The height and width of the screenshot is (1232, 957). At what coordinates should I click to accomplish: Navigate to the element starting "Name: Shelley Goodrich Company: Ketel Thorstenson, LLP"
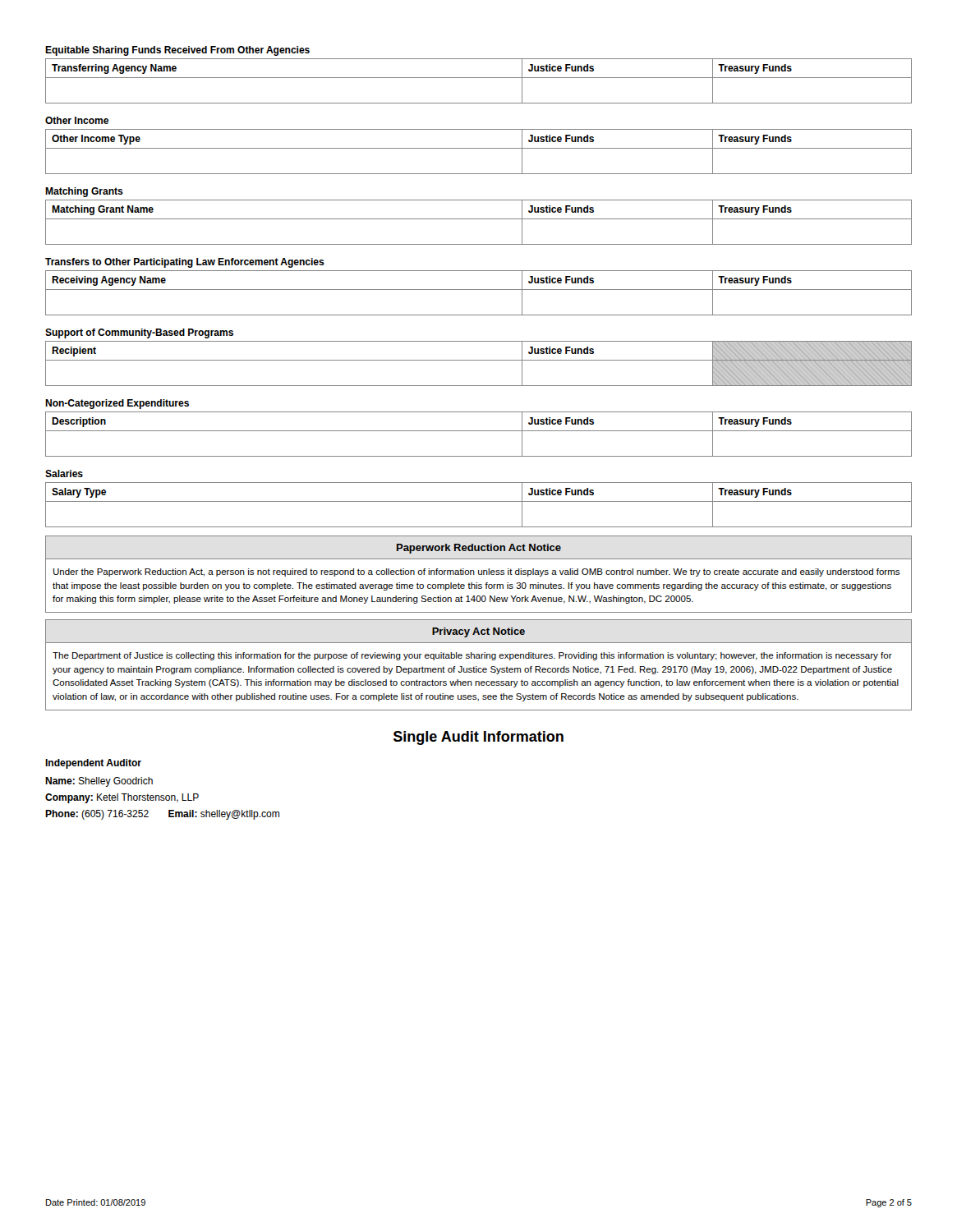[x=162, y=798]
